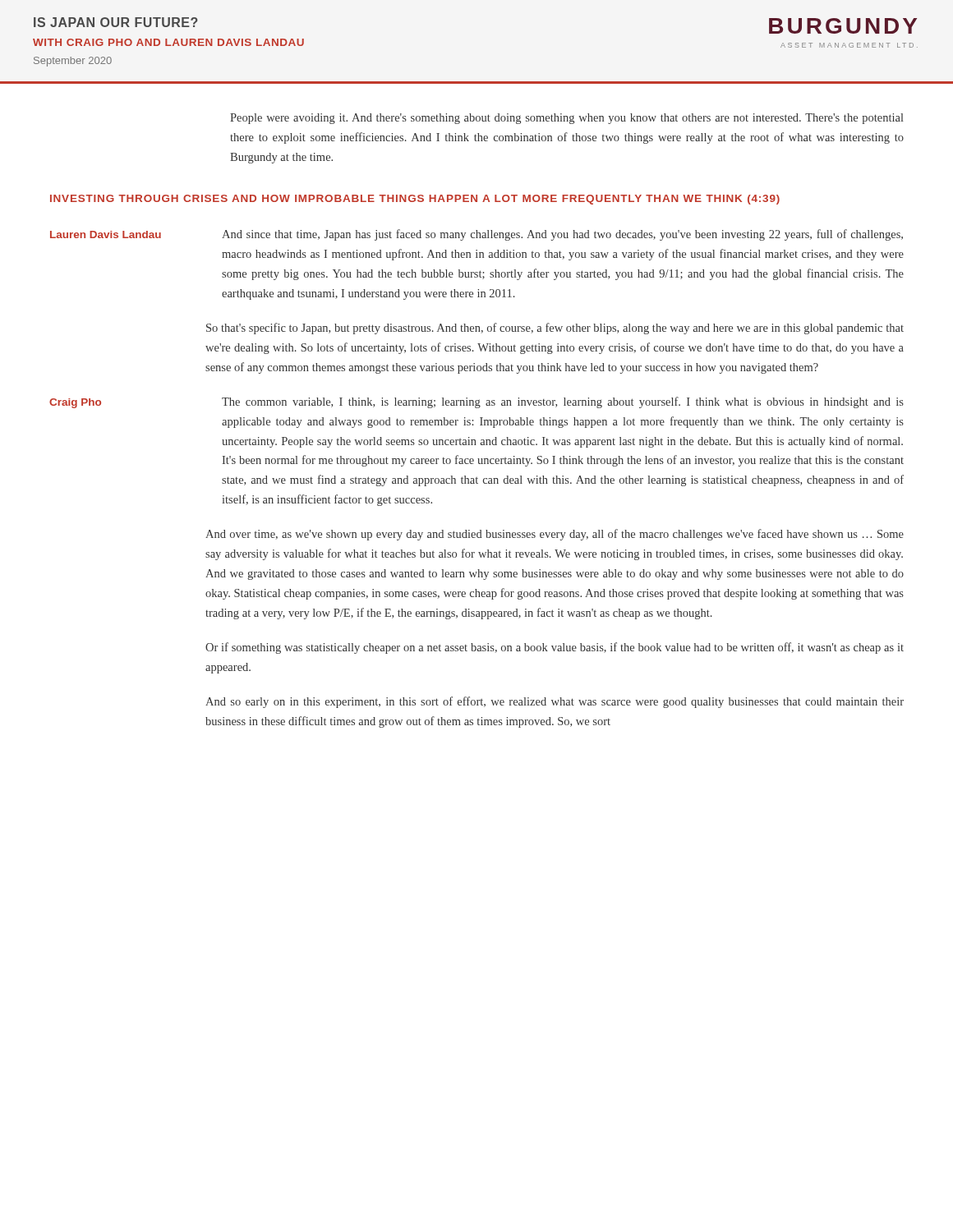Image resolution: width=953 pixels, height=1232 pixels.
Task: Locate the block of text that opens with "Craig Pho The common variable,"
Action: point(476,451)
